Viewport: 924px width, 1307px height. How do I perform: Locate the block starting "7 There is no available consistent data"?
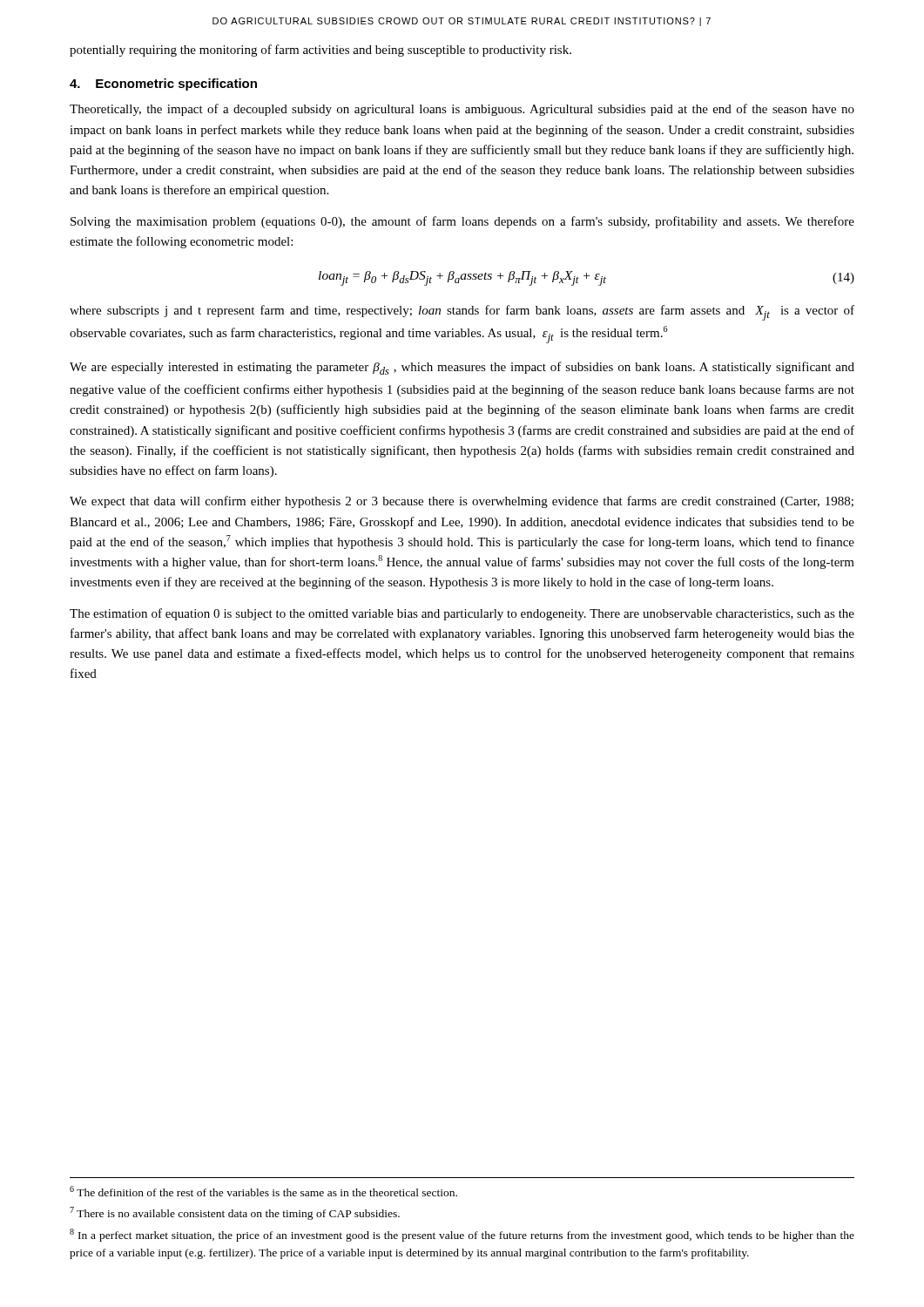click(x=235, y=1213)
